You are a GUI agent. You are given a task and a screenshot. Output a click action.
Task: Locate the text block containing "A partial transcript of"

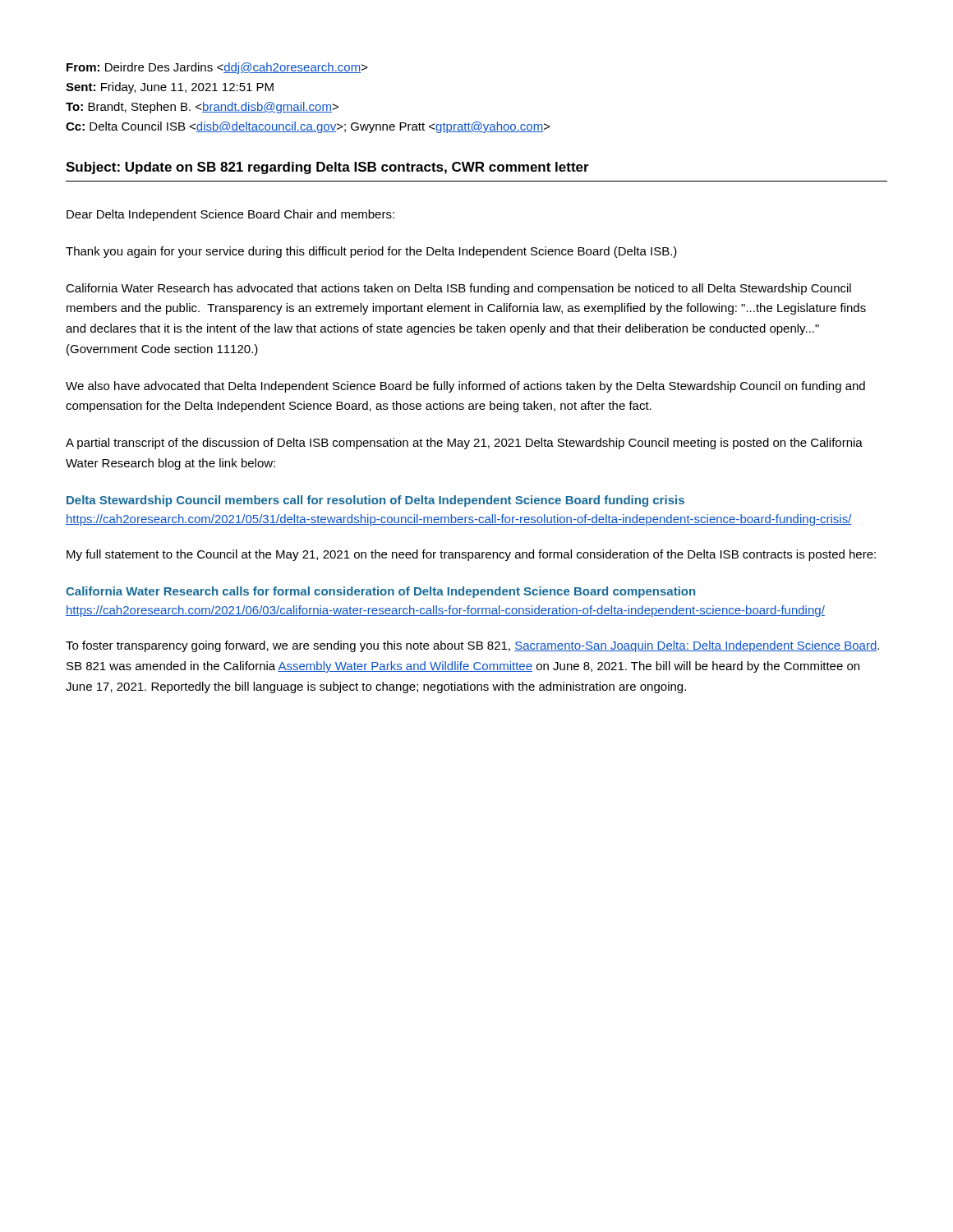click(464, 452)
